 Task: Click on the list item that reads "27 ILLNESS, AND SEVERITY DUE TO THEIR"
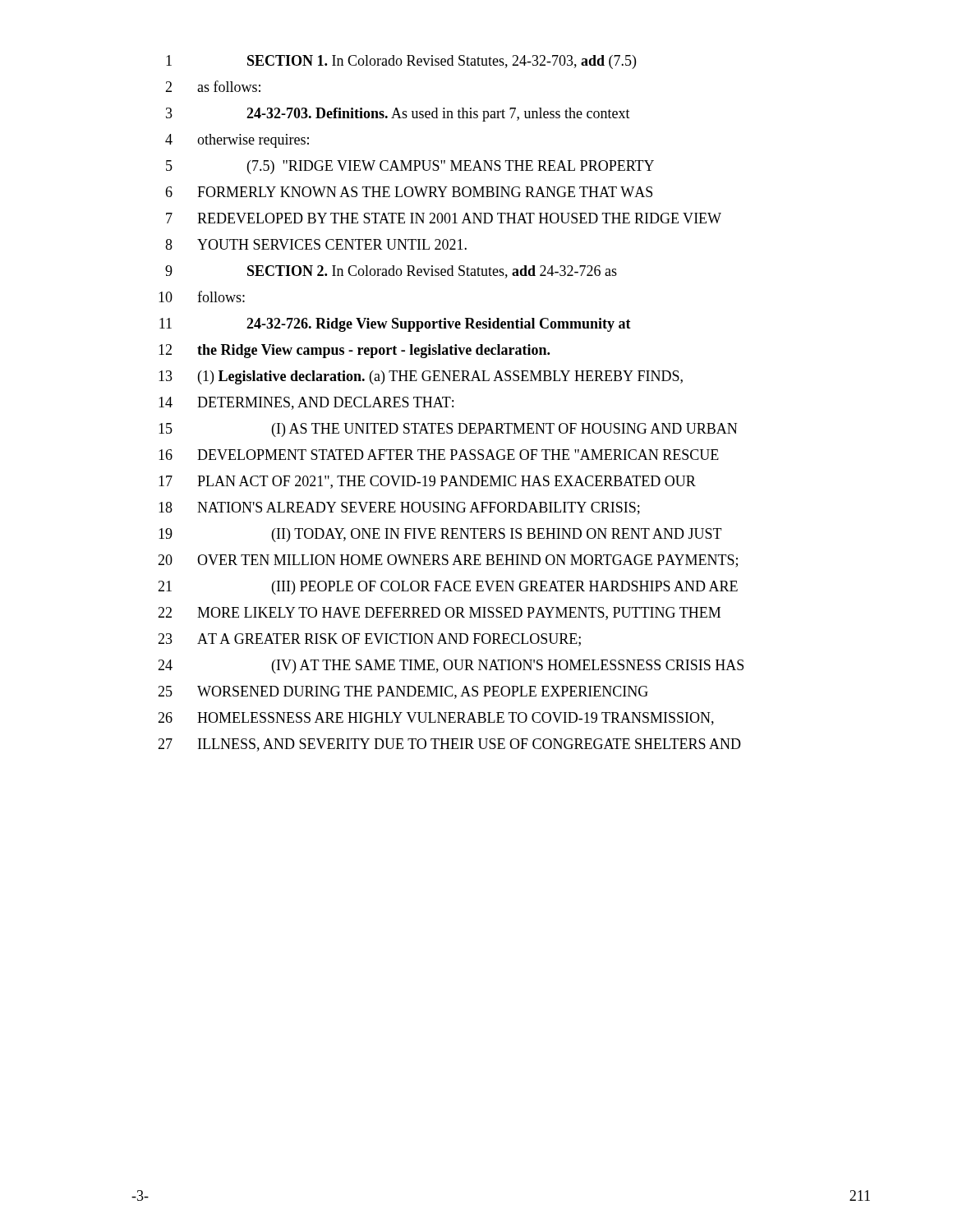(x=501, y=744)
